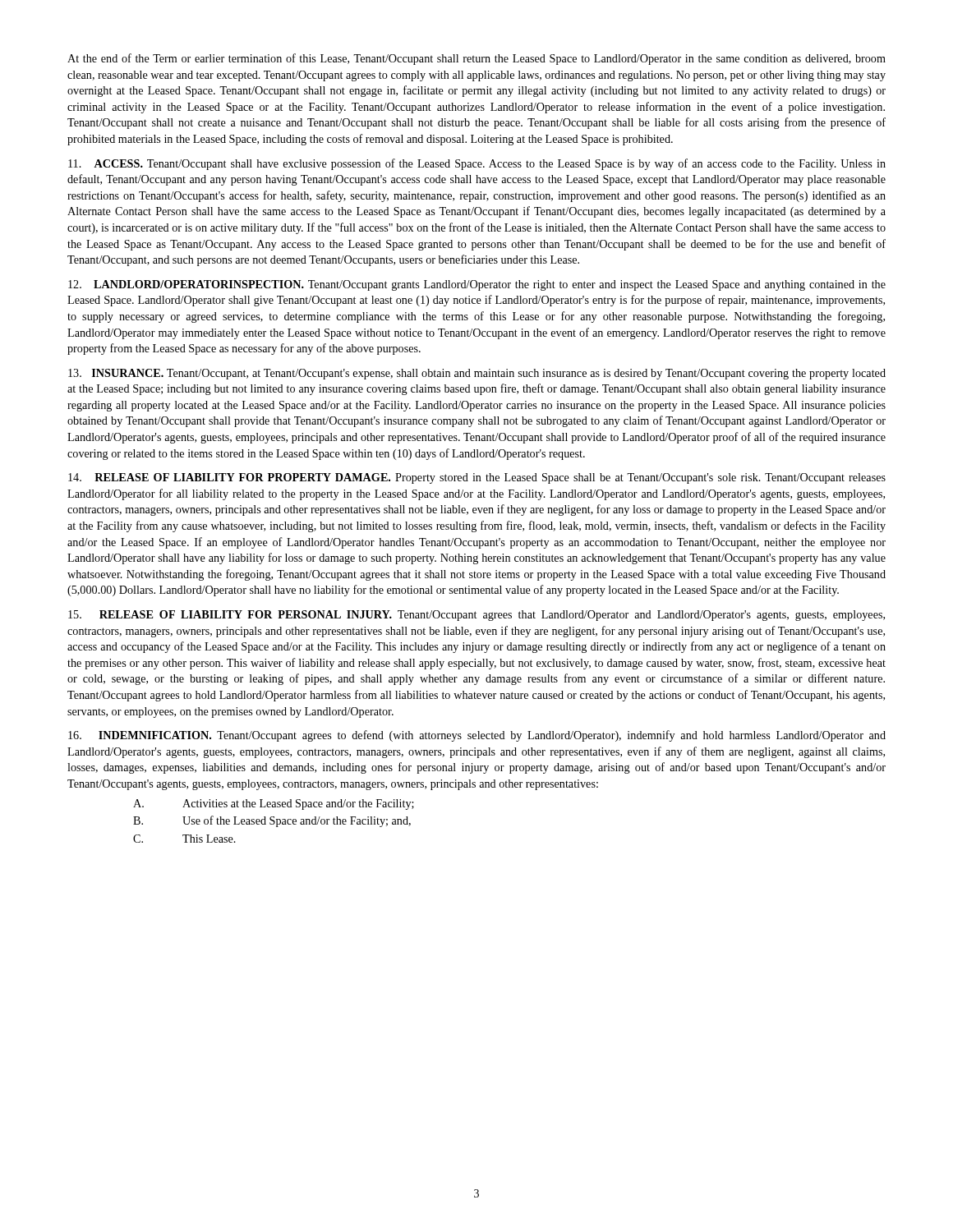Point to the block starting "INSURANCE. Tenant/Occupant, at Tenant/Occupant's expense, shall obtain"
This screenshot has width=953, height=1232.
pos(476,414)
